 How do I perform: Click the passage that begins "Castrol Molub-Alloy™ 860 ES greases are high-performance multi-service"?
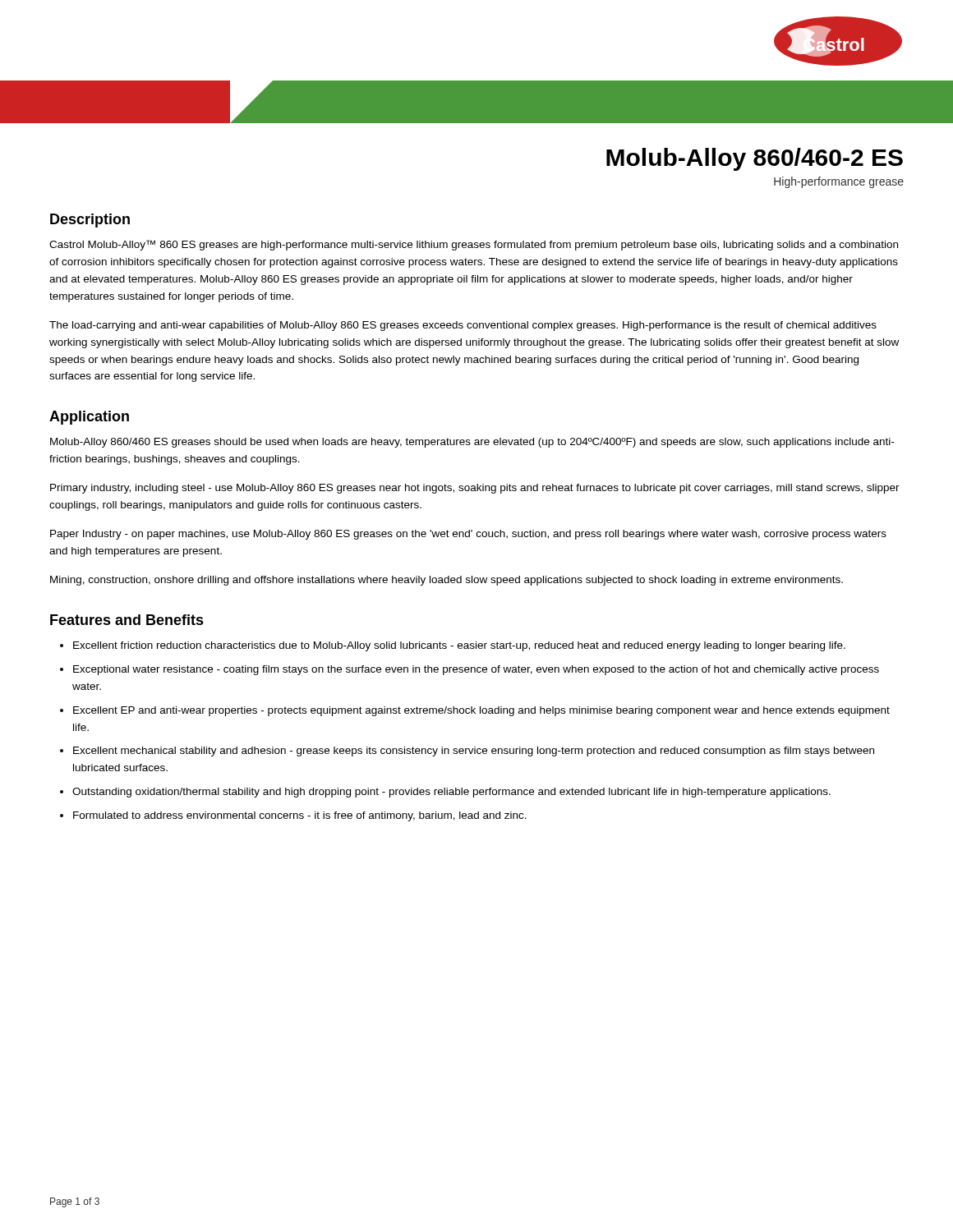pyautogui.click(x=474, y=270)
